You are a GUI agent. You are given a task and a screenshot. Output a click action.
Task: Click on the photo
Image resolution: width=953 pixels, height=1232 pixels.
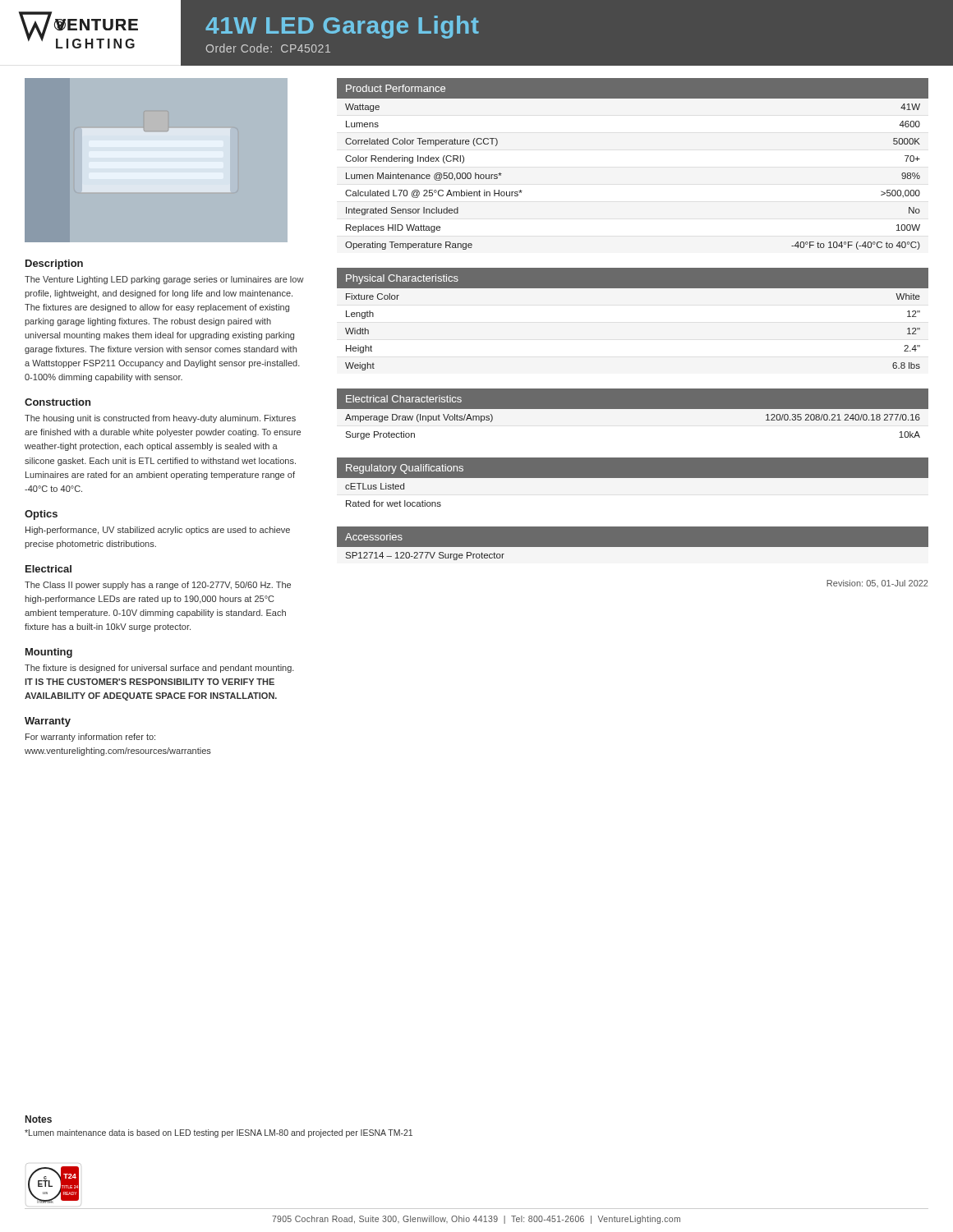tap(156, 160)
